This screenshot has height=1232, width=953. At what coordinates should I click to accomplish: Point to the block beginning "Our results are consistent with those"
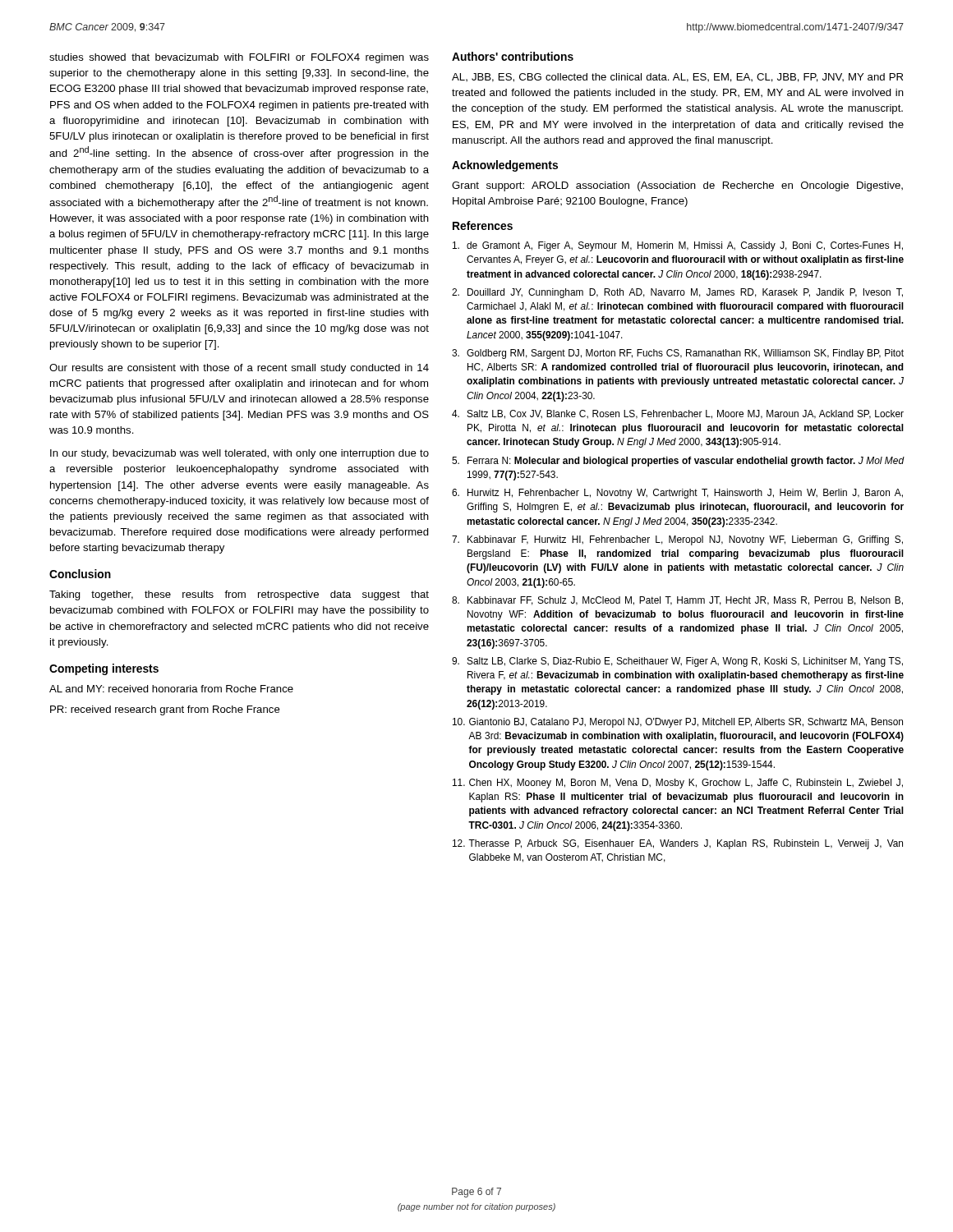(x=239, y=399)
